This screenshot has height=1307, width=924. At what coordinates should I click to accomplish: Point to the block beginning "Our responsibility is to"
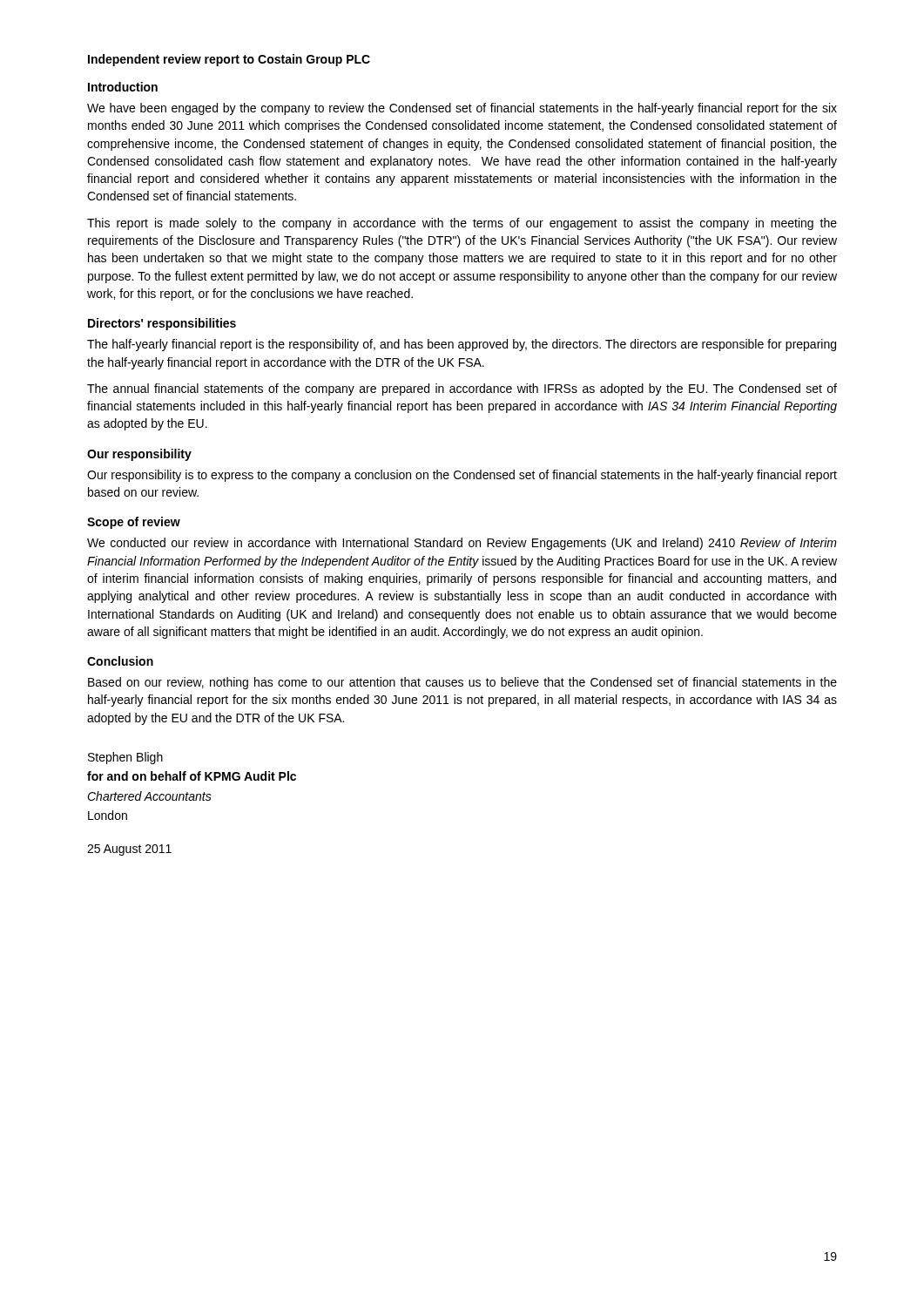coord(462,484)
